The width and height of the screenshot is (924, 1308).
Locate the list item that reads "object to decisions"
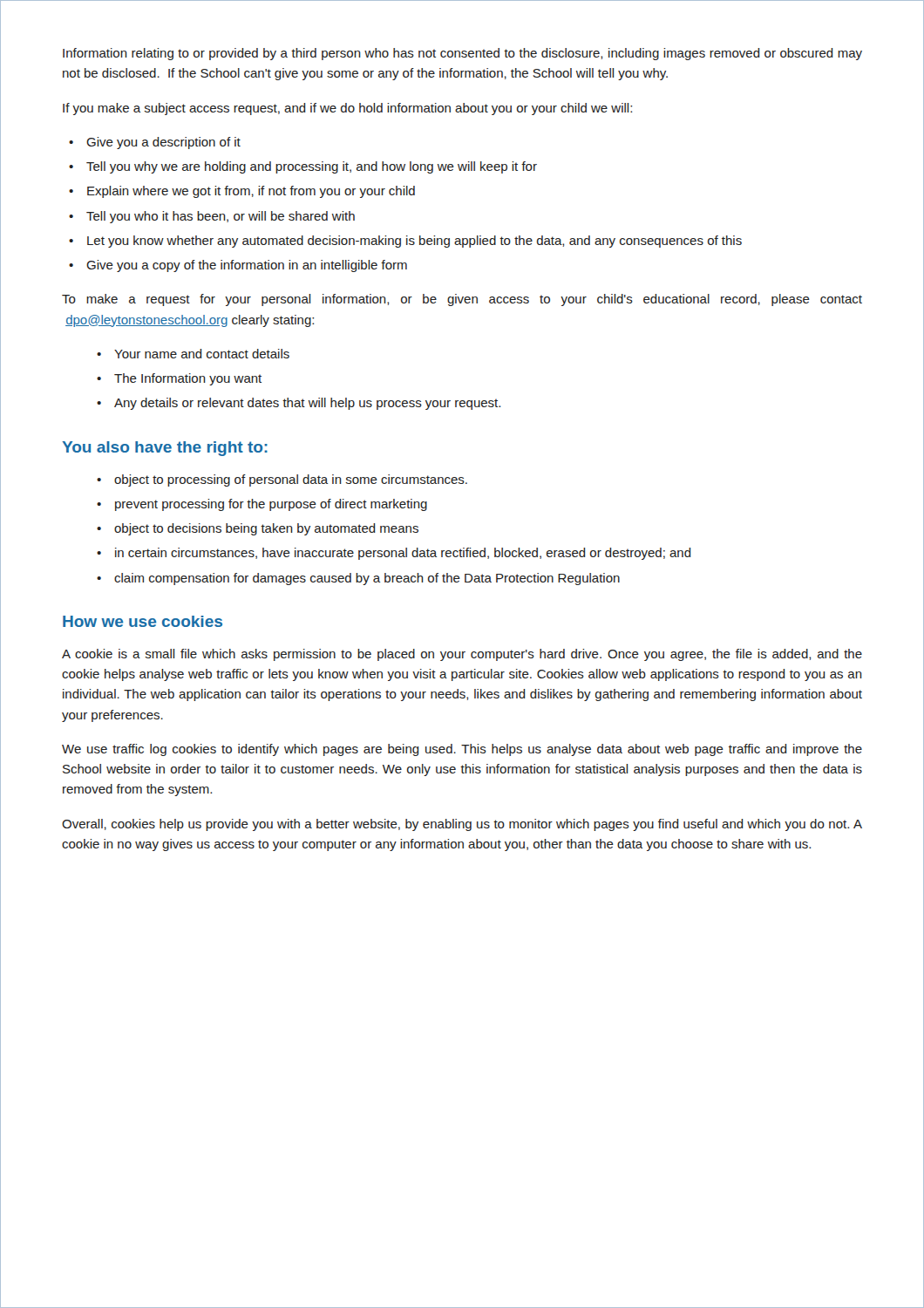pyautogui.click(x=266, y=528)
